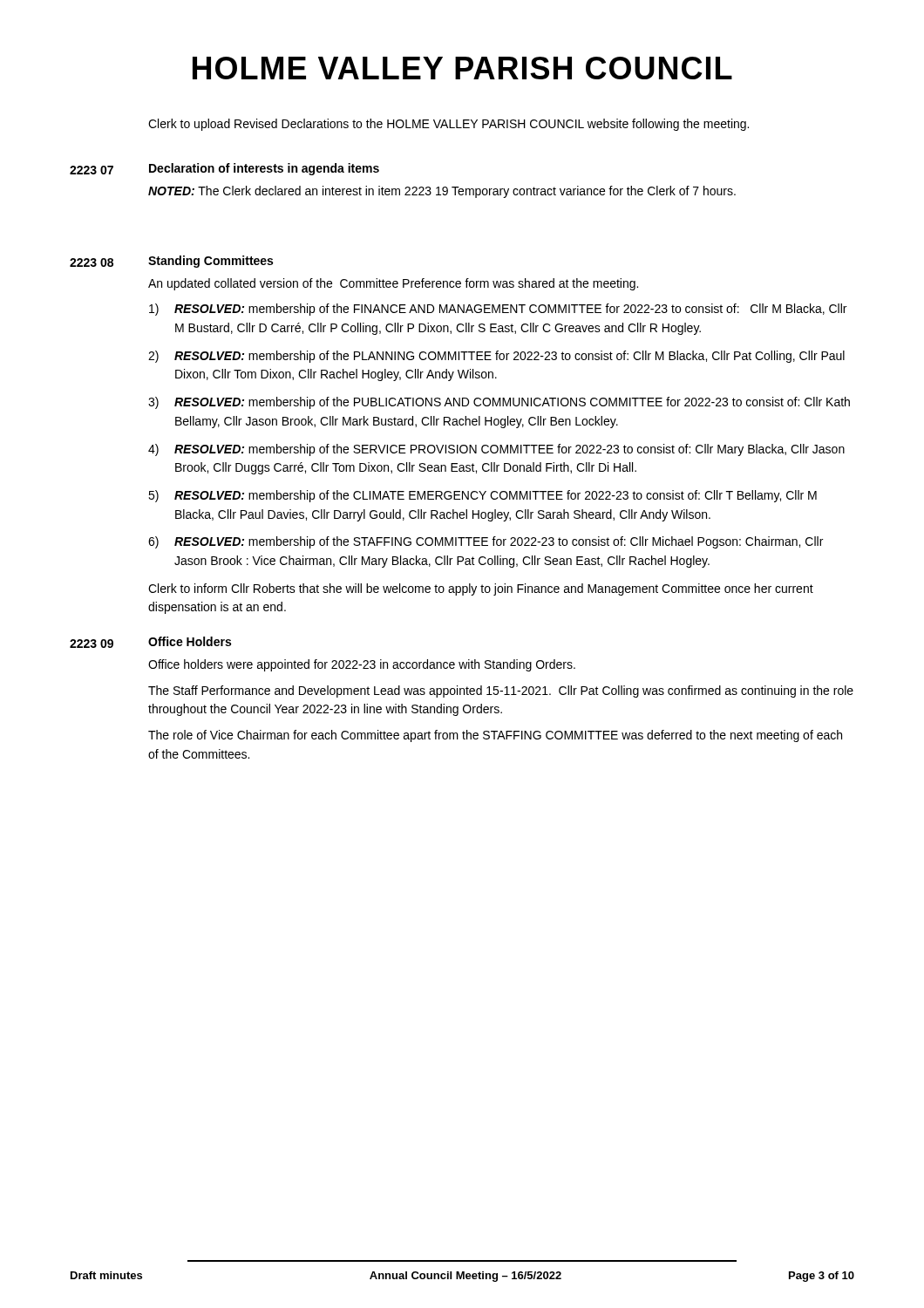Point to "2223 08"
Image resolution: width=924 pixels, height=1308 pixels.
[x=92, y=262]
